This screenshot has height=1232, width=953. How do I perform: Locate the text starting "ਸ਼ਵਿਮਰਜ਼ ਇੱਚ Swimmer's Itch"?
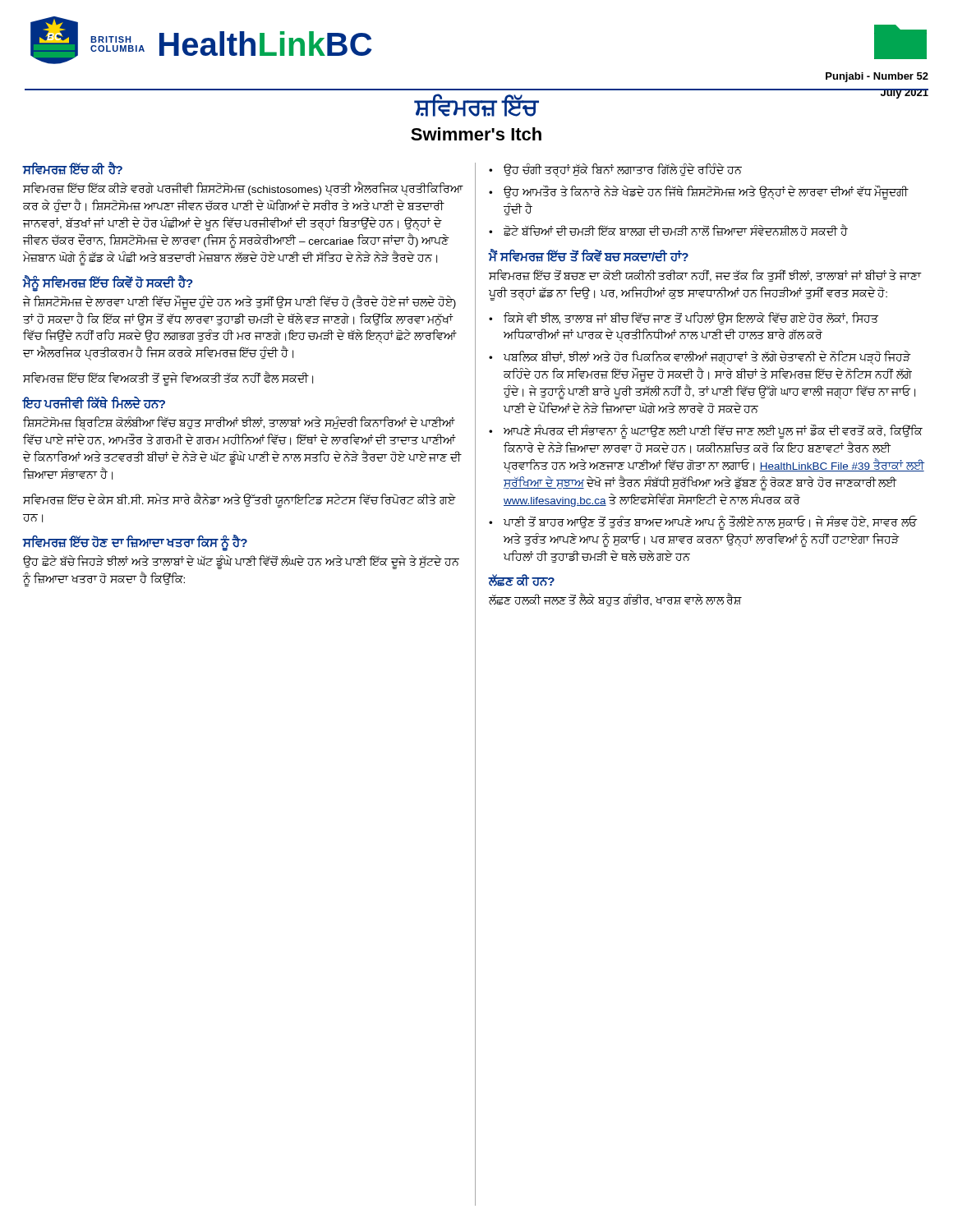point(476,120)
